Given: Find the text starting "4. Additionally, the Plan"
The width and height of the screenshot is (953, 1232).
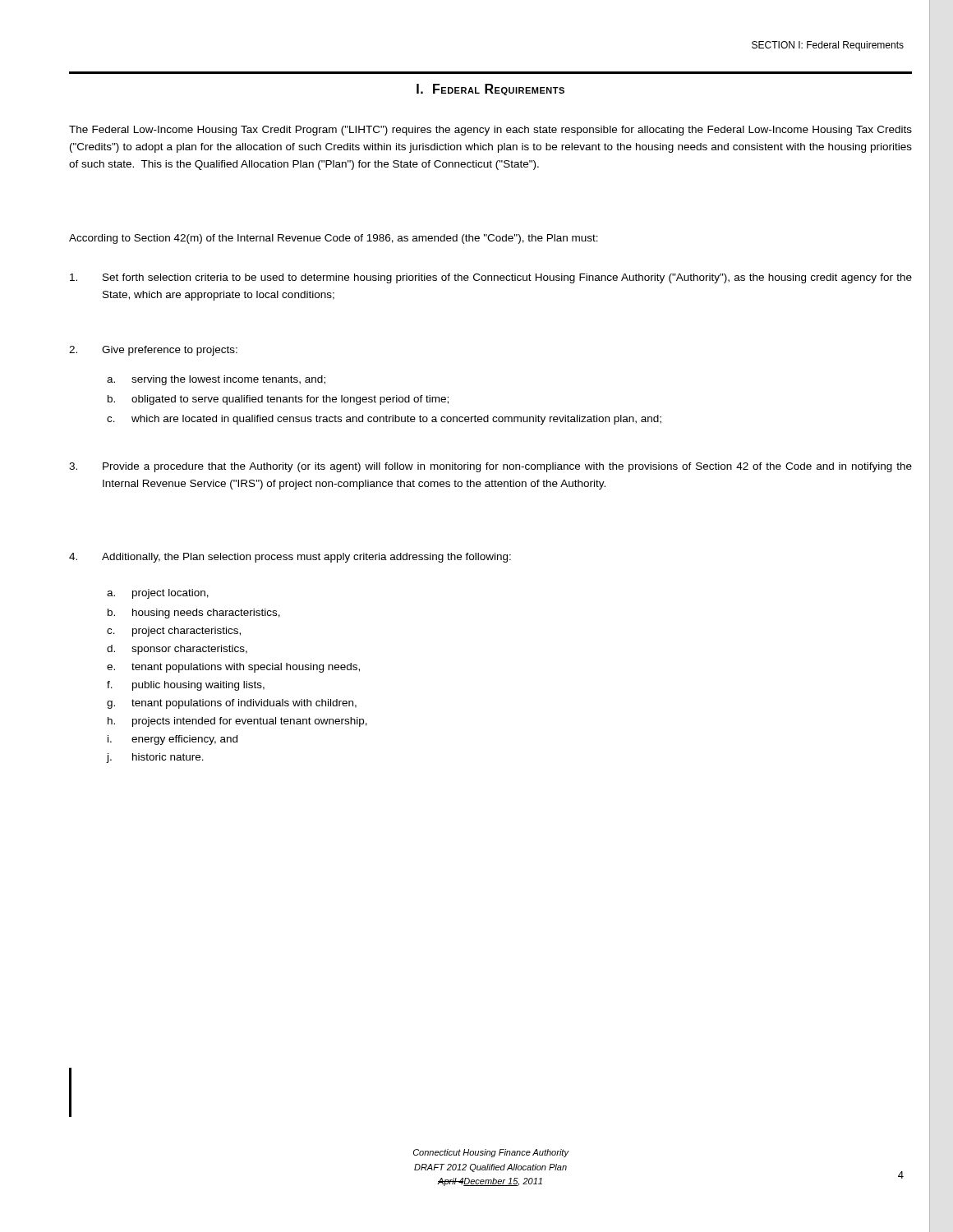Looking at the screenshot, I should [490, 557].
